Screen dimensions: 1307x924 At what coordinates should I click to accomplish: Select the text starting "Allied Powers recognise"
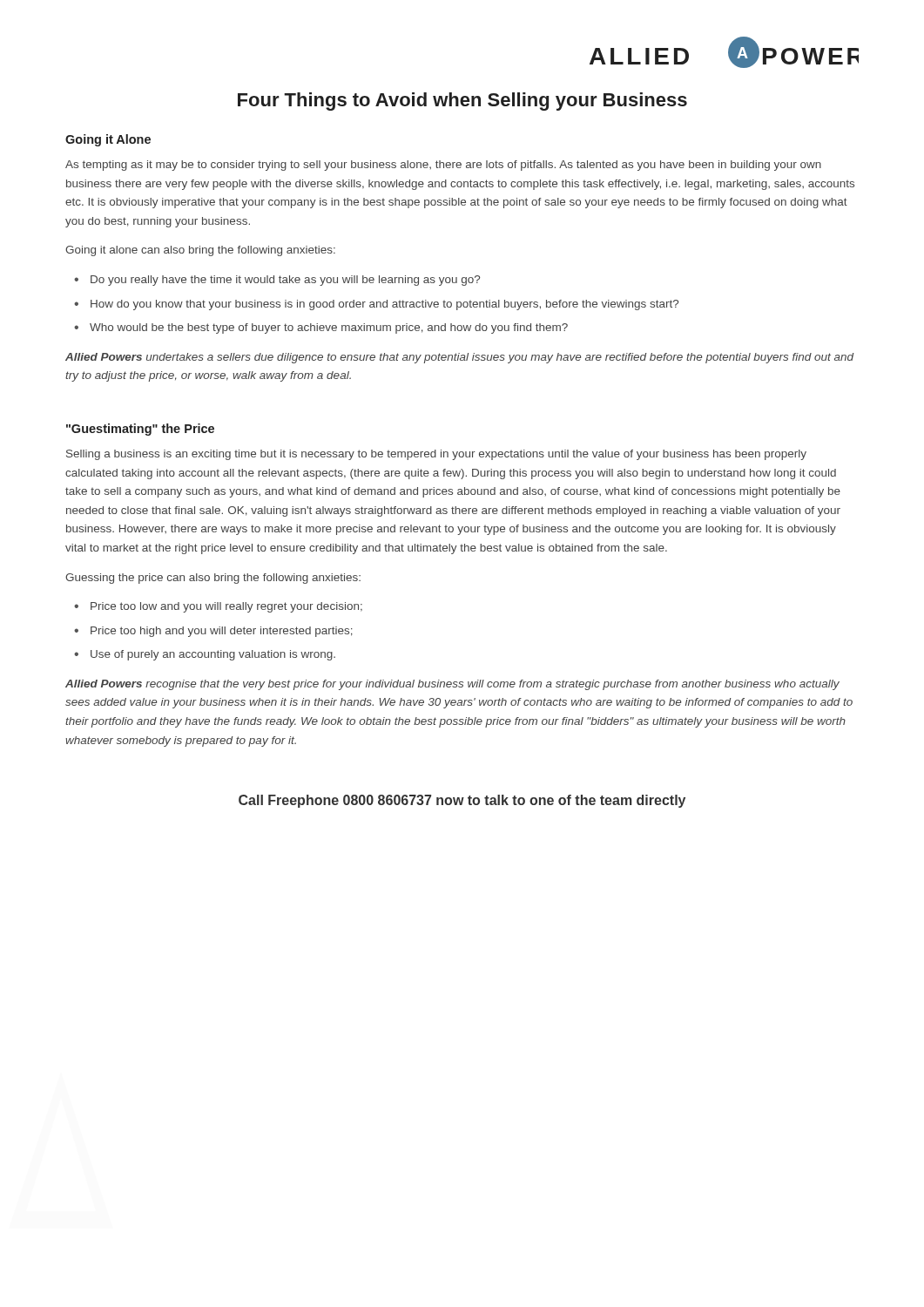(459, 712)
